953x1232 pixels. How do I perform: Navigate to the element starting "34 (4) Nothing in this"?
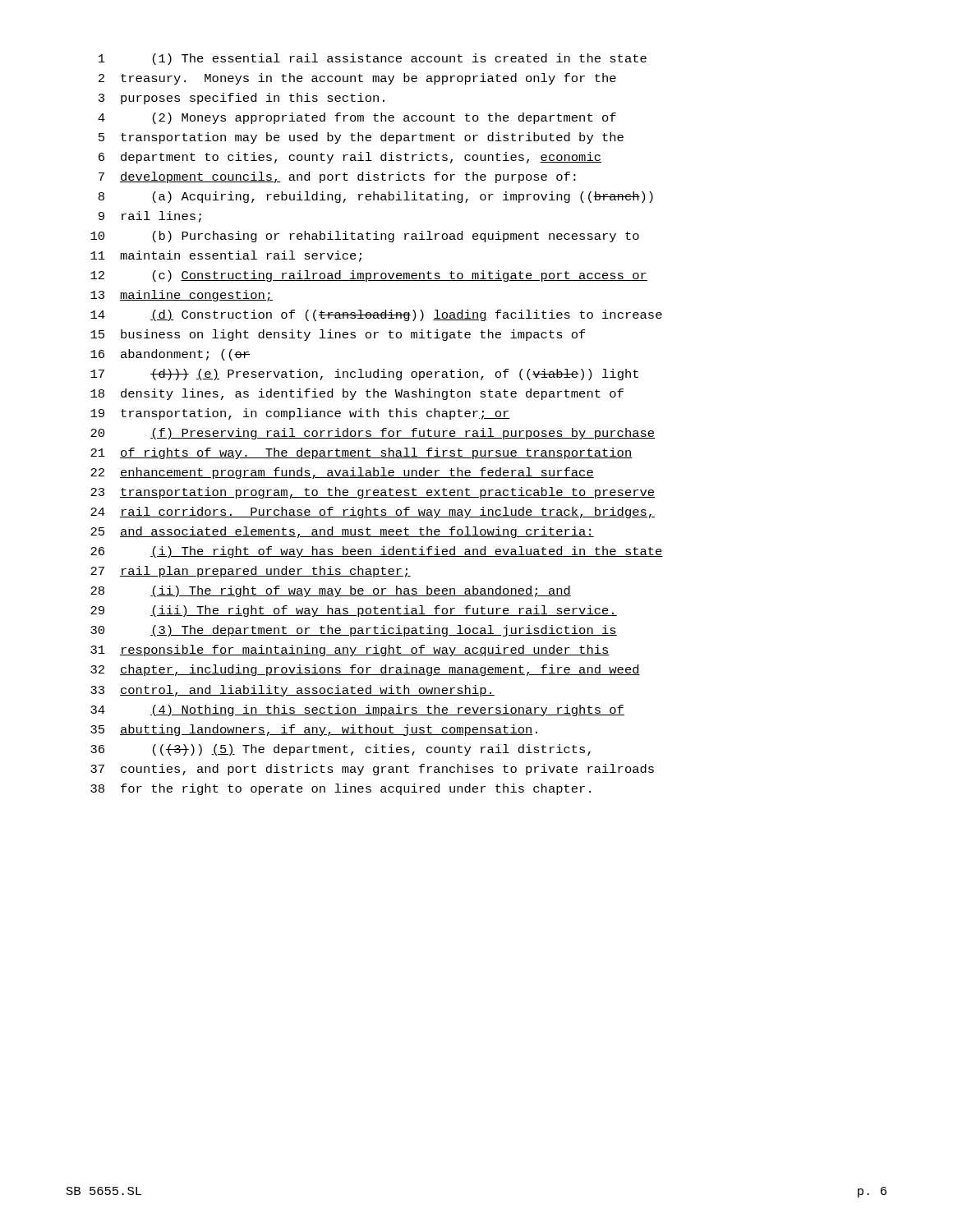coord(476,720)
